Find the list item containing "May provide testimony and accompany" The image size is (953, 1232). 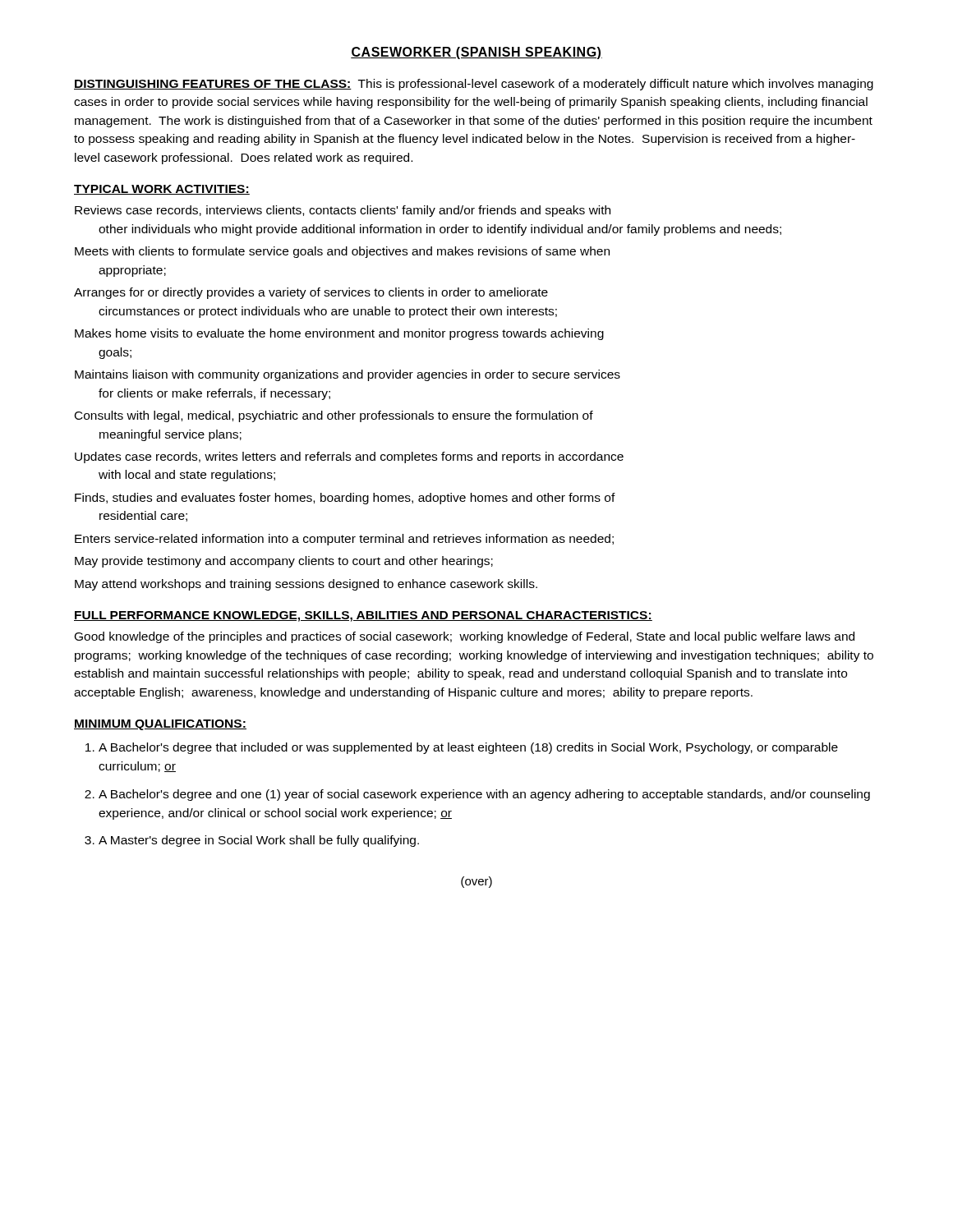click(476, 561)
